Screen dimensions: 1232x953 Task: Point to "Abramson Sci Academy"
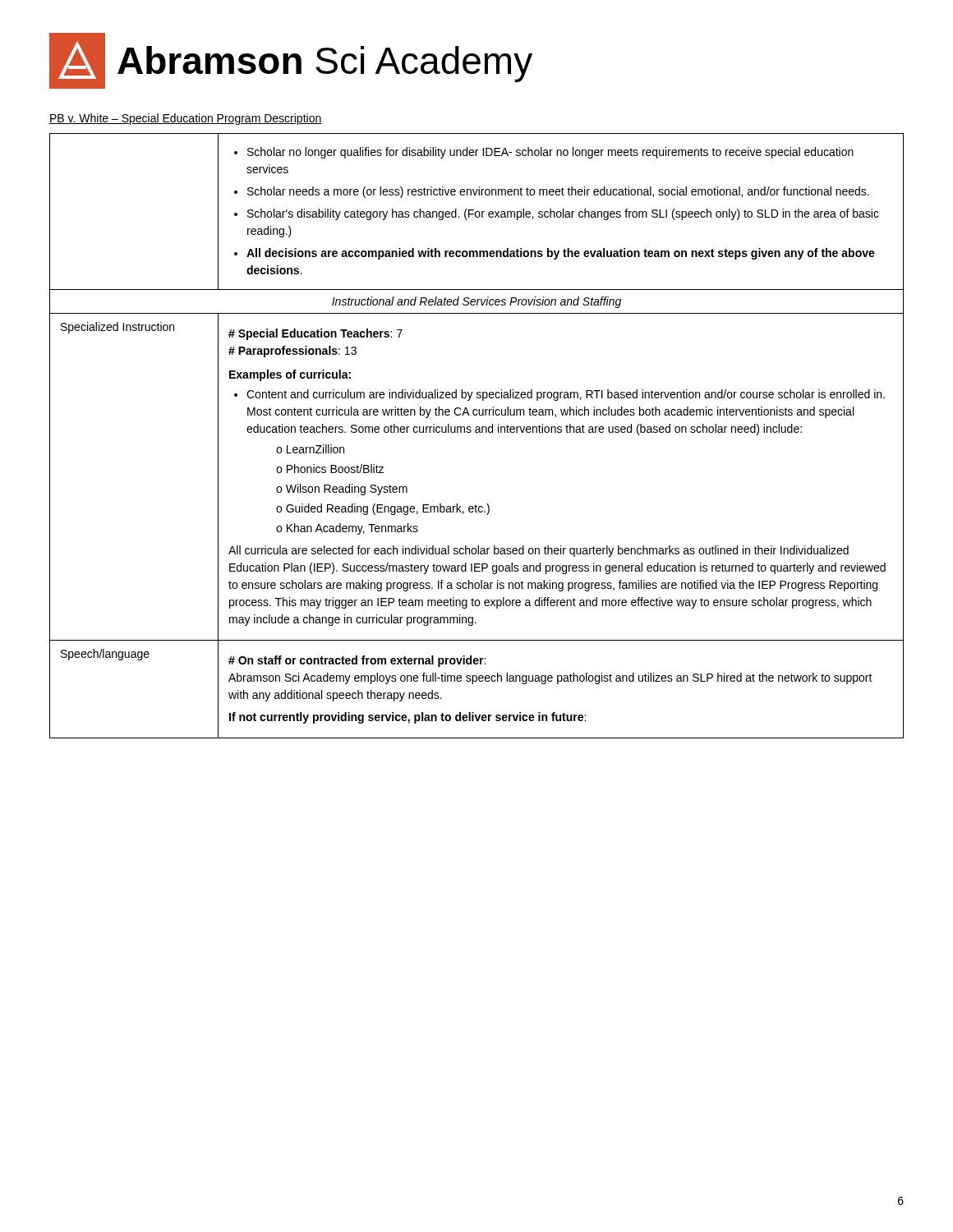tap(291, 61)
